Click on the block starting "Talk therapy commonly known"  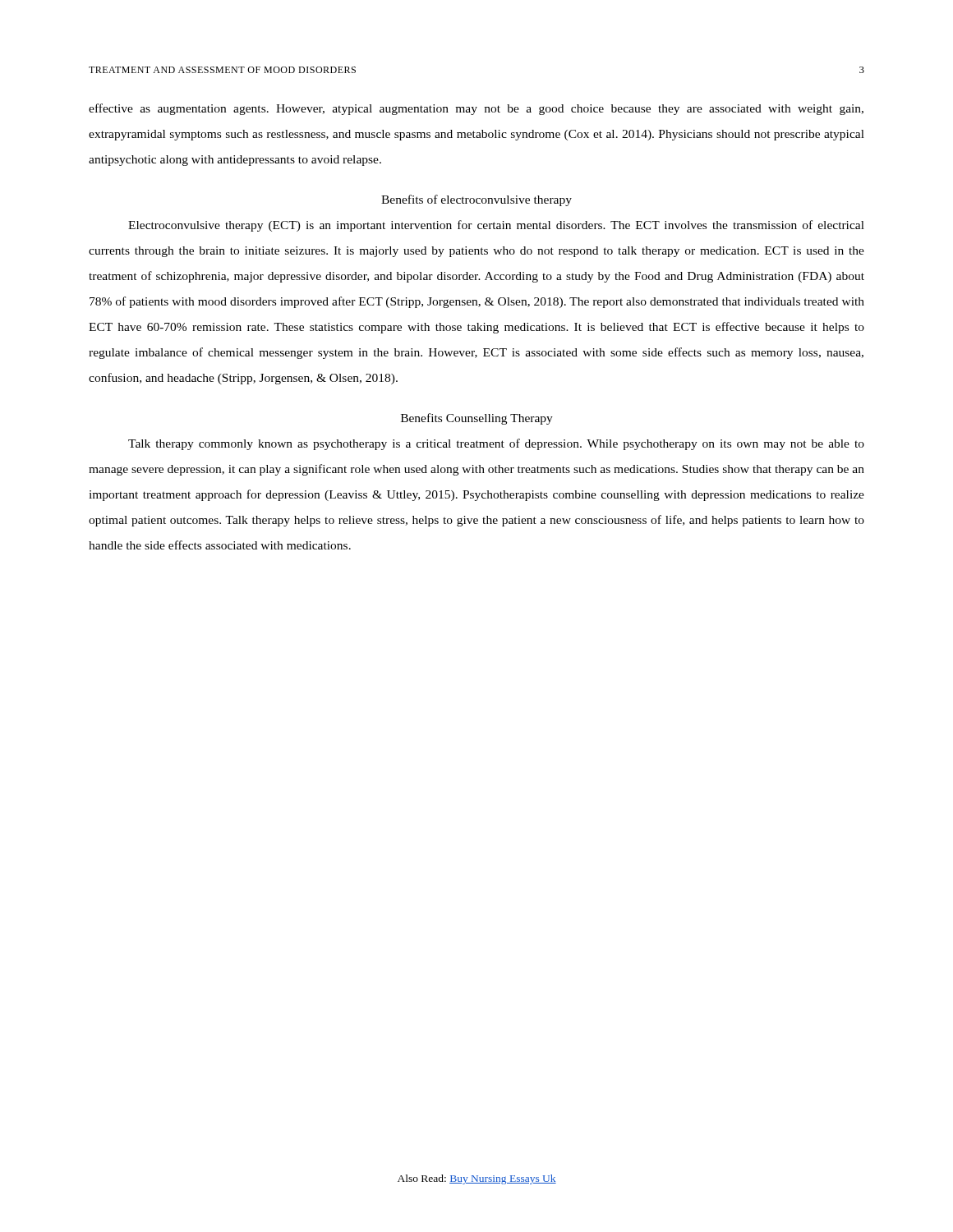pyautogui.click(x=476, y=494)
